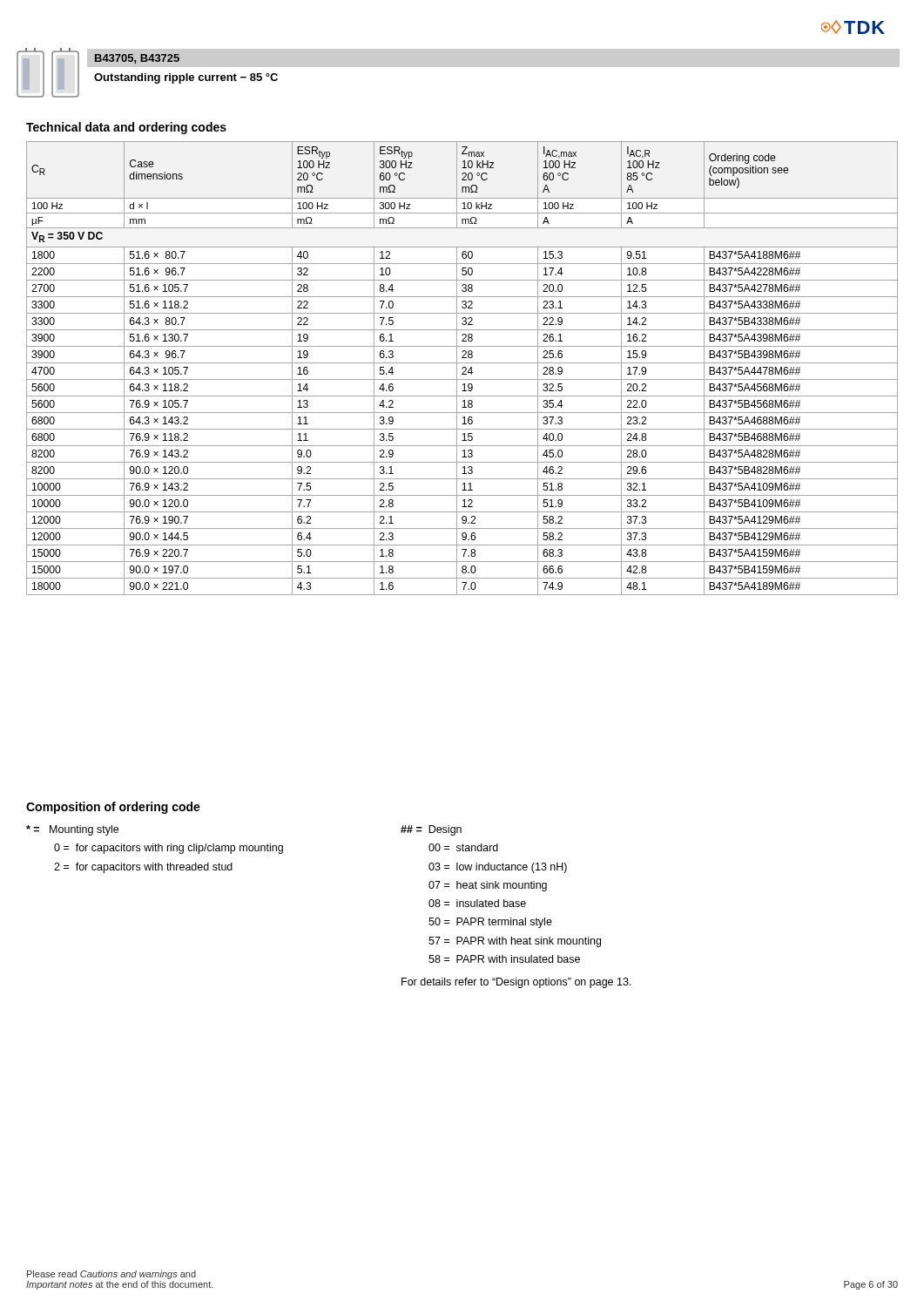Locate the block of text that opens with "57 = PAPR with heat"
The image size is (924, 1307).
(515, 941)
